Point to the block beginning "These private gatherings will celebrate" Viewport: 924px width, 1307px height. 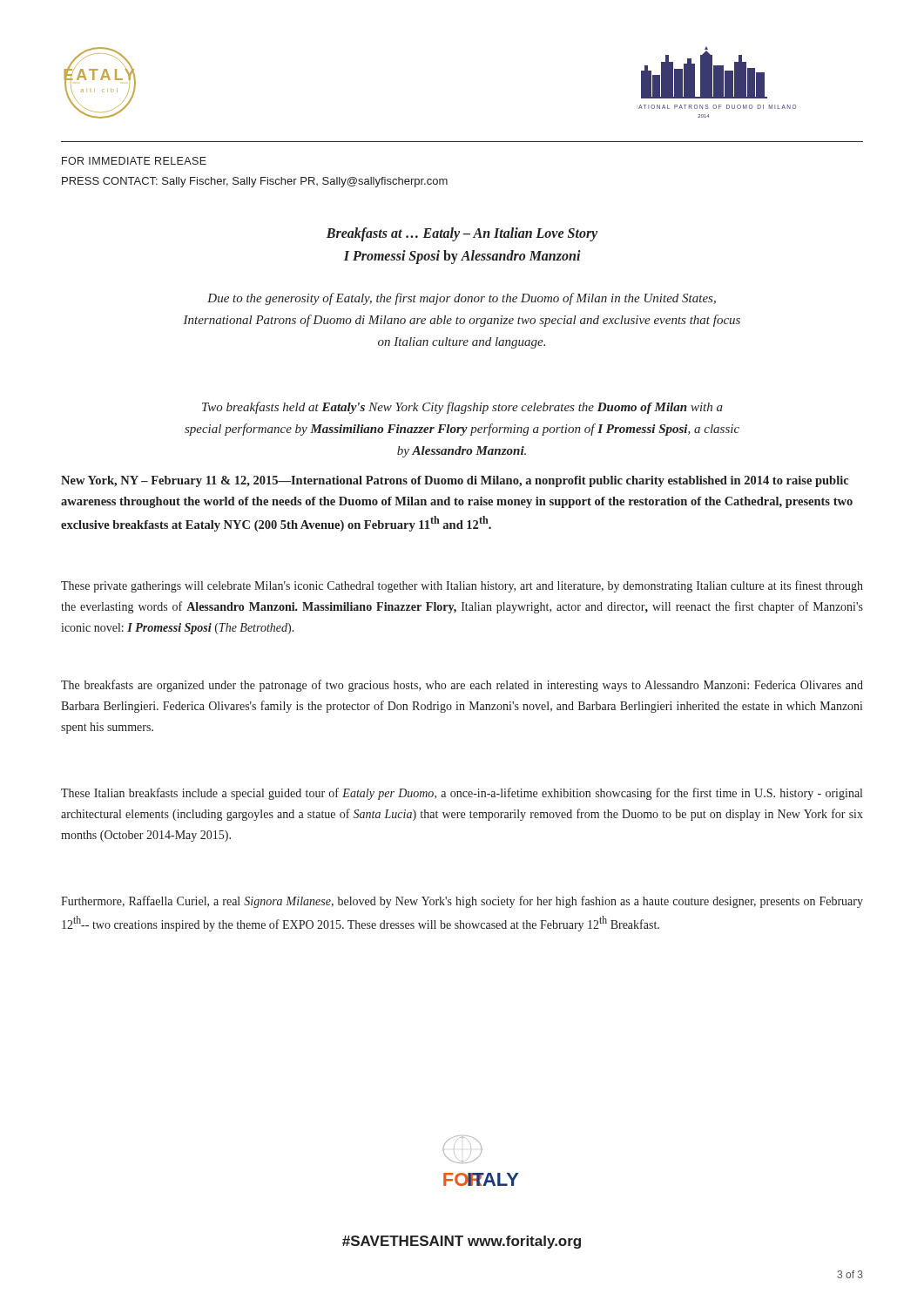[462, 607]
